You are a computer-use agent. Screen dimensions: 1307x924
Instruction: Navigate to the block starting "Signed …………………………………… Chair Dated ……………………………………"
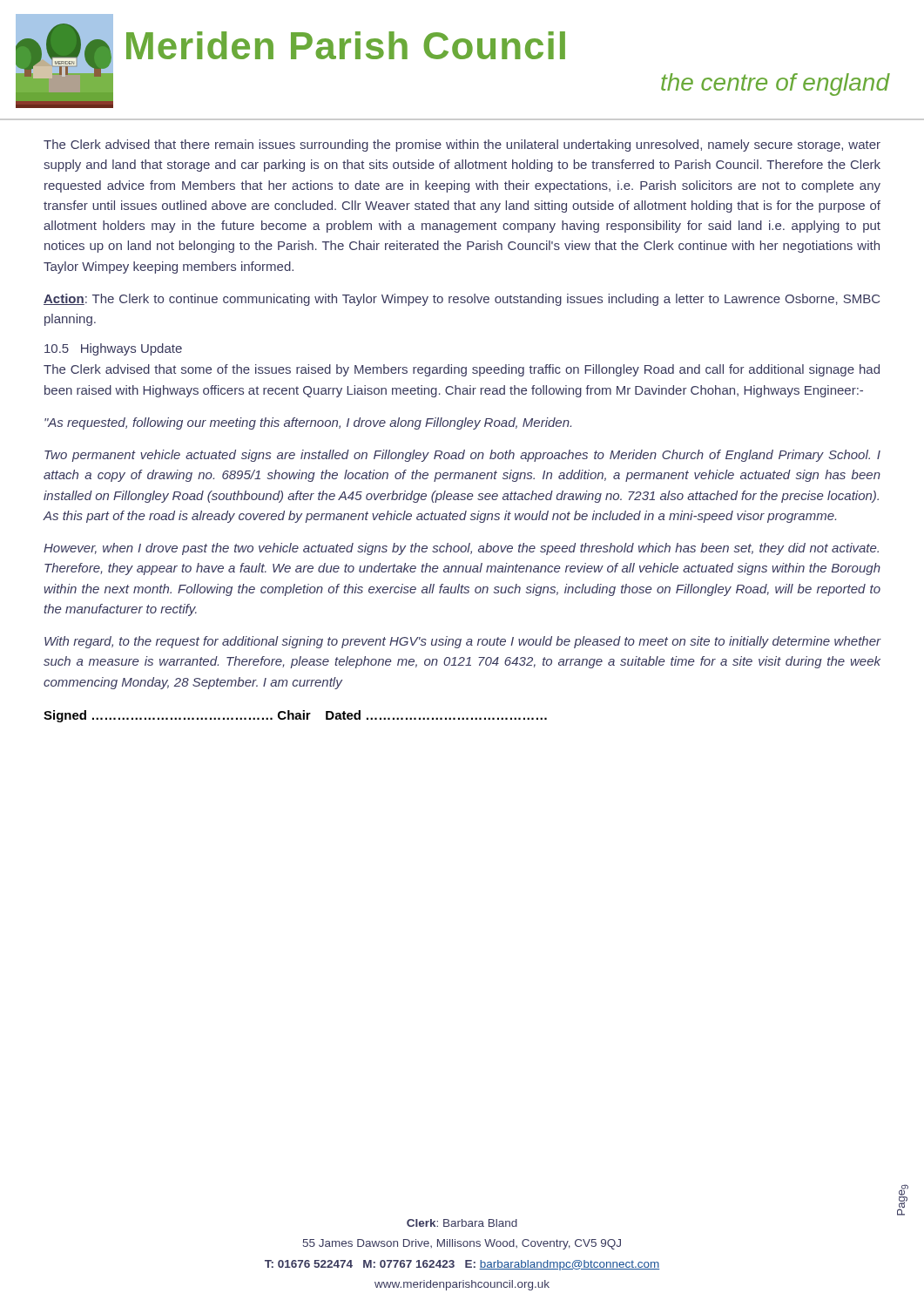click(x=296, y=715)
